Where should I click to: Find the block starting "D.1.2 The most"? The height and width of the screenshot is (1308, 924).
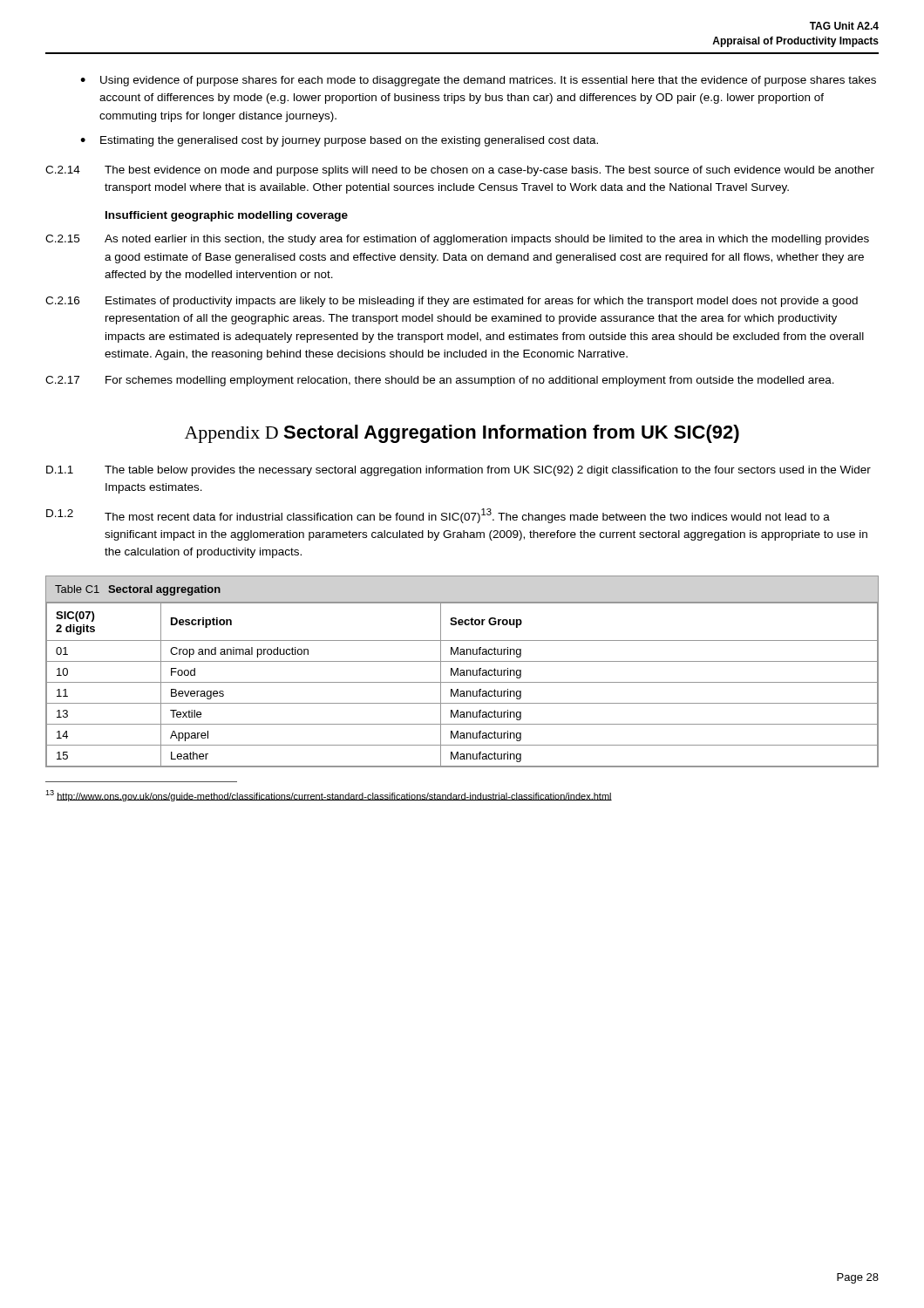pos(462,533)
